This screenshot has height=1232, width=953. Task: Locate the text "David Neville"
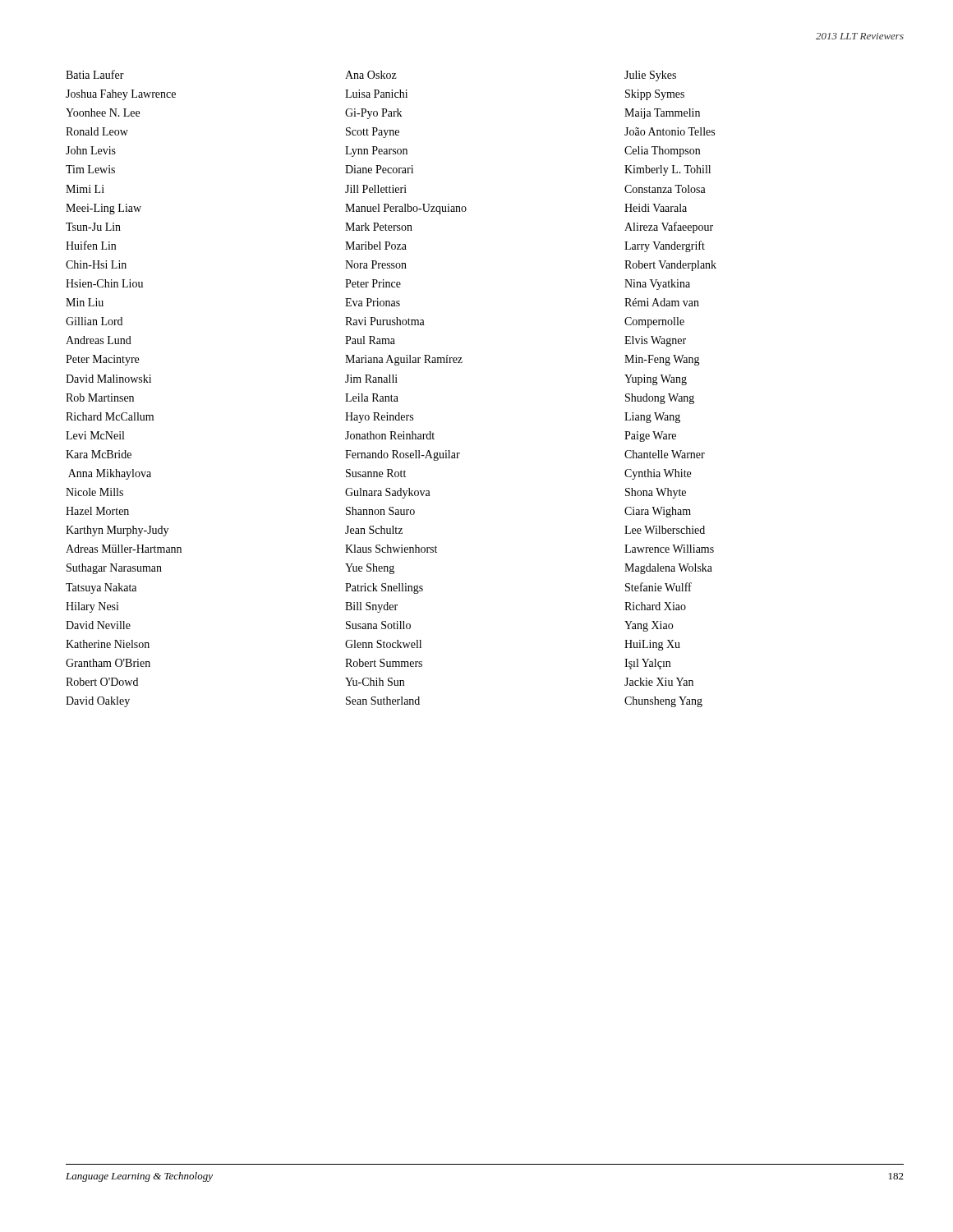pos(98,625)
